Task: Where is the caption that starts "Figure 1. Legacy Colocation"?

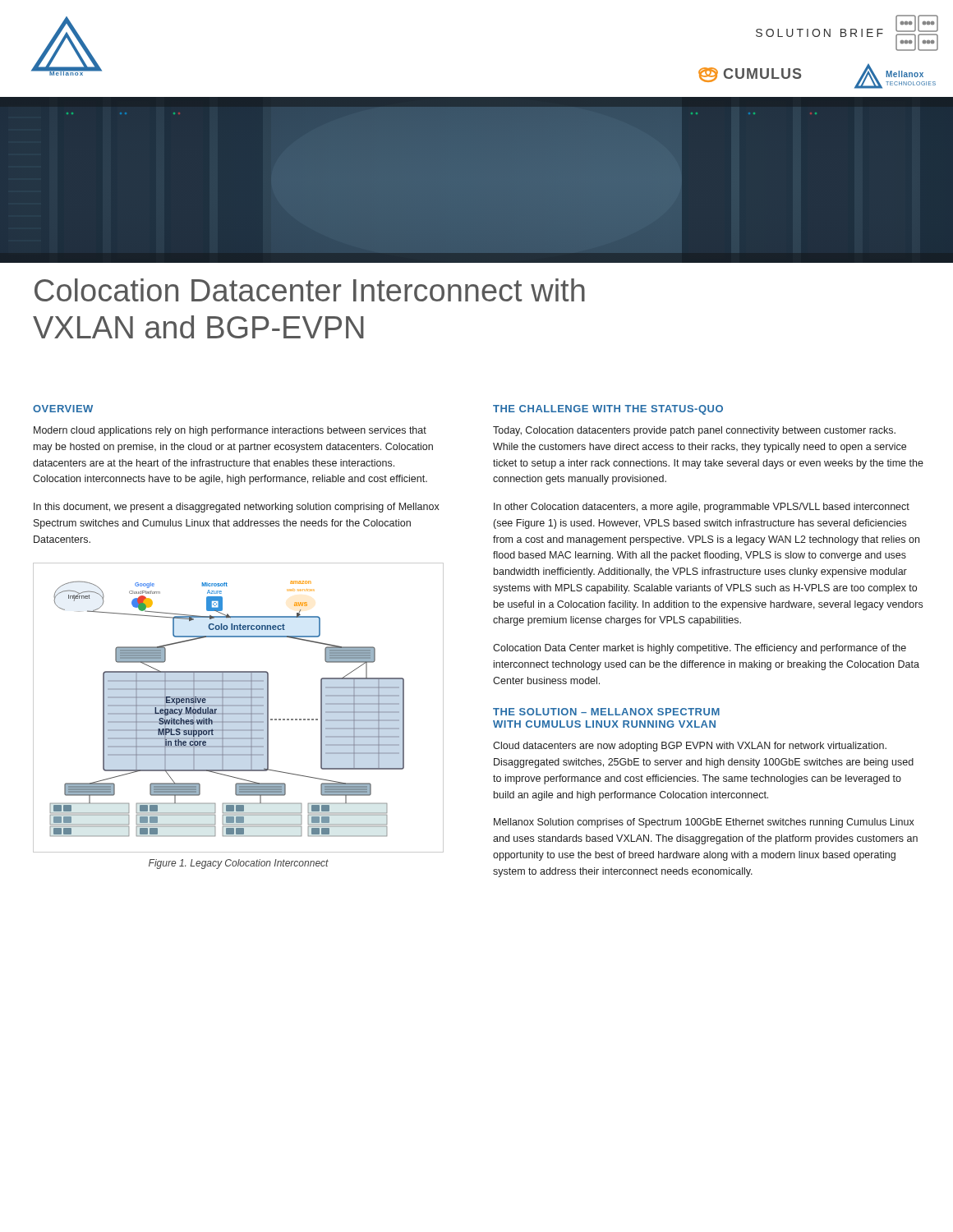Action: (238, 863)
